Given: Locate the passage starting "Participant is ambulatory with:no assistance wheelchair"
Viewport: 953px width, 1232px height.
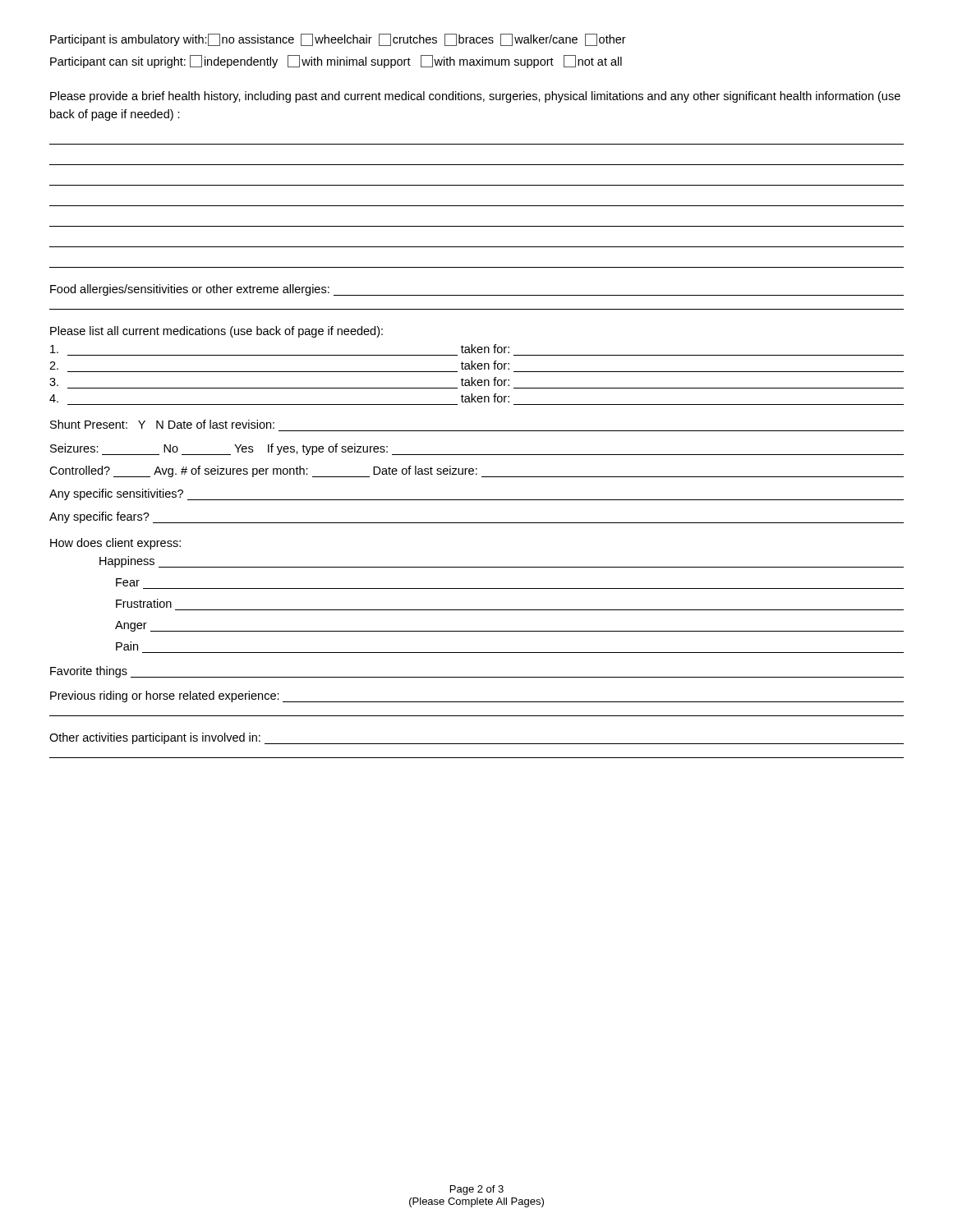Looking at the screenshot, I should pos(338,39).
